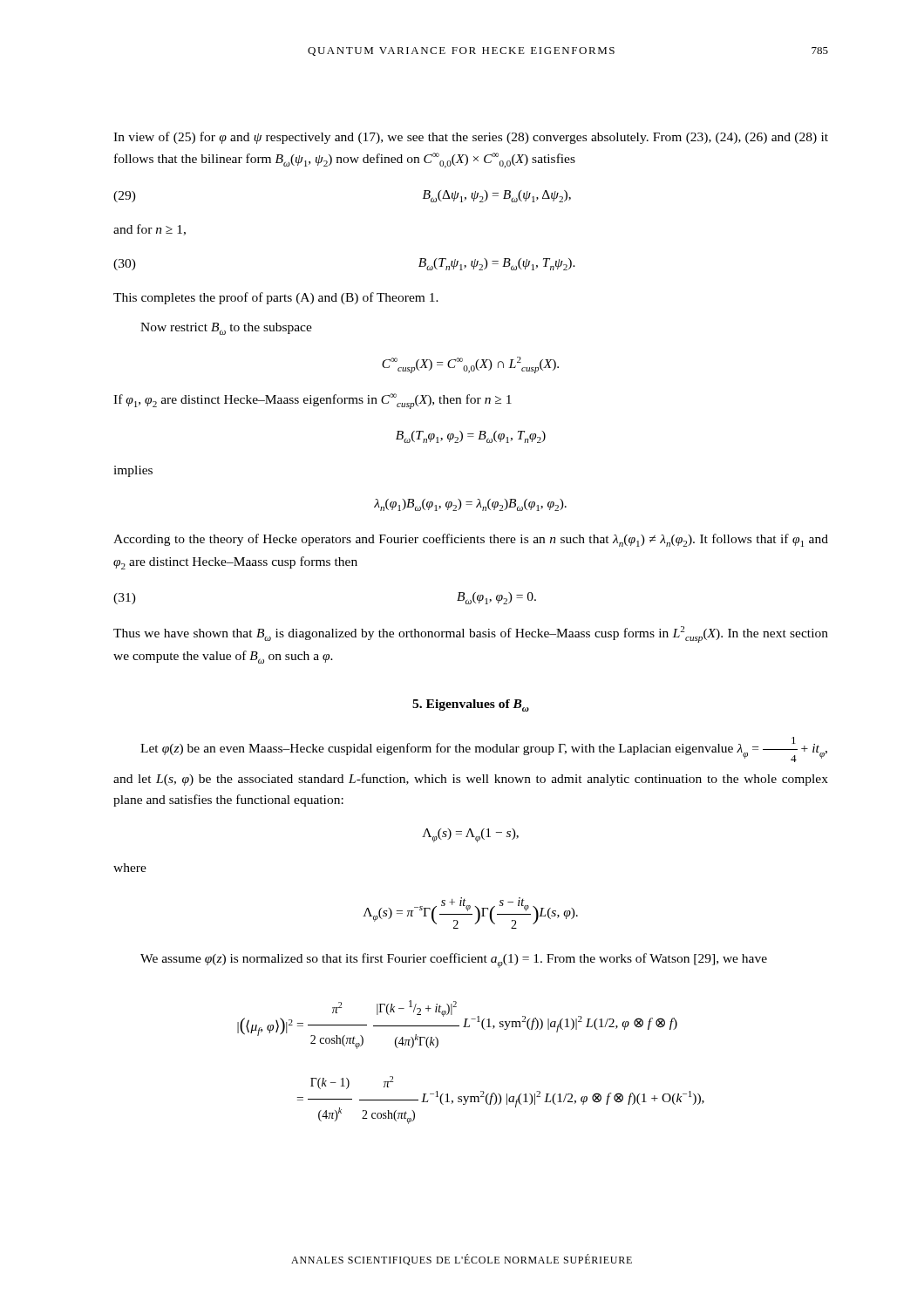This screenshot has width=924, height=1308.
Task: Find the text starting "Λφ(s) = π−sΓ( s"
Action: click(x=471, y=913)
